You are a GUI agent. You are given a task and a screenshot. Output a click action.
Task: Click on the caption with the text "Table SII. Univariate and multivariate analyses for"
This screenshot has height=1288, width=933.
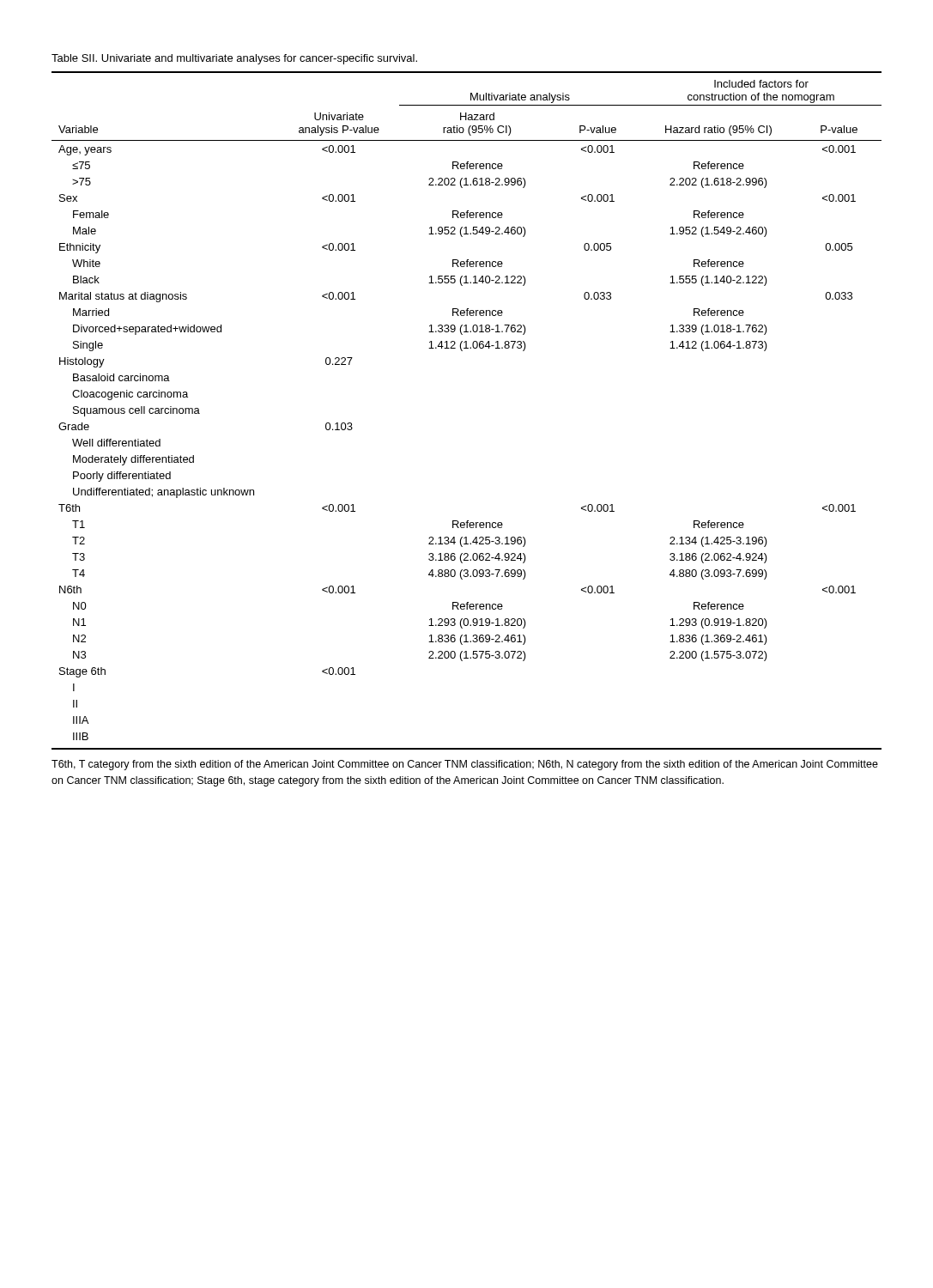tap(235, 58)
